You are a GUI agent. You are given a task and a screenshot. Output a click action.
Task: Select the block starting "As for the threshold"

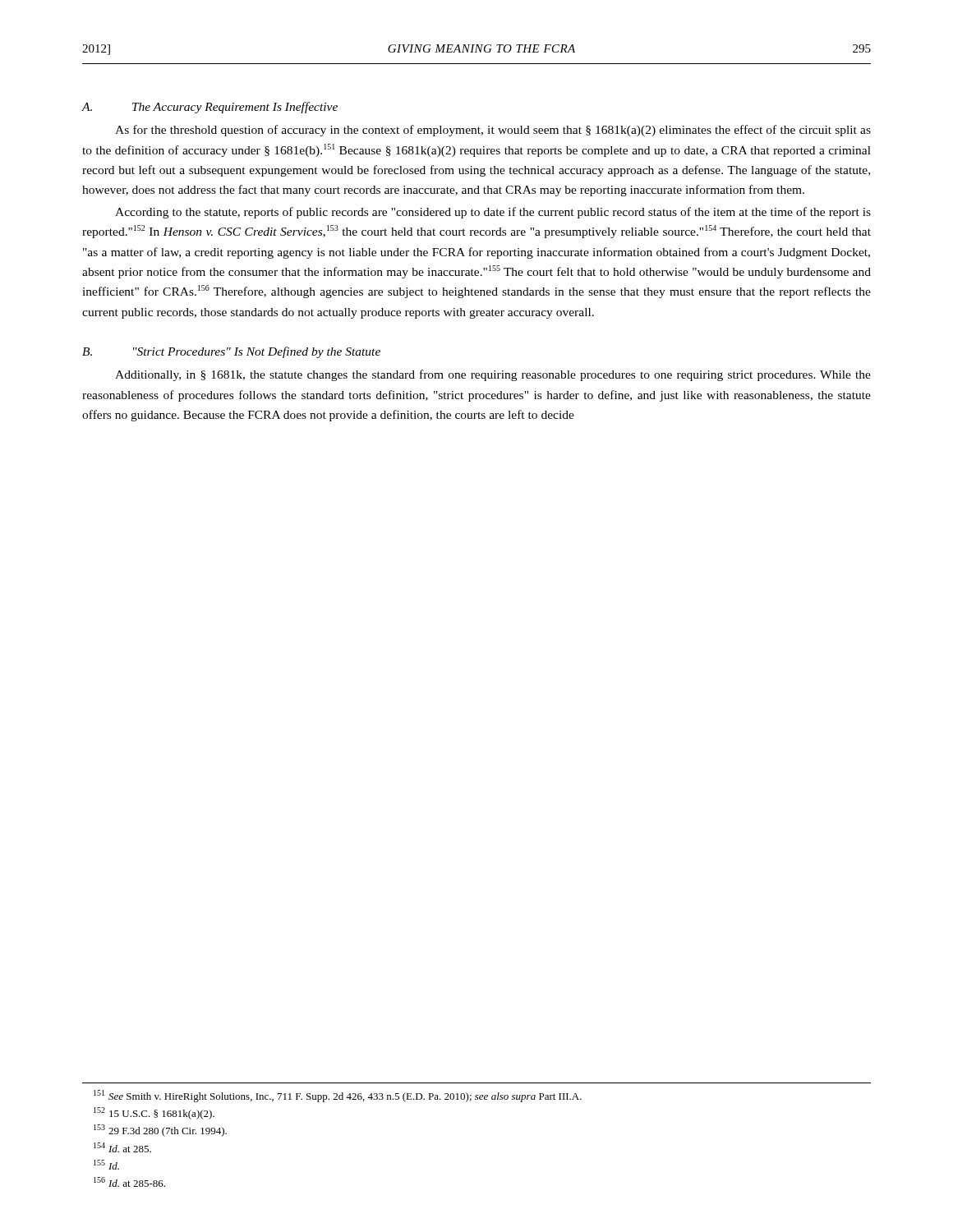476,160
